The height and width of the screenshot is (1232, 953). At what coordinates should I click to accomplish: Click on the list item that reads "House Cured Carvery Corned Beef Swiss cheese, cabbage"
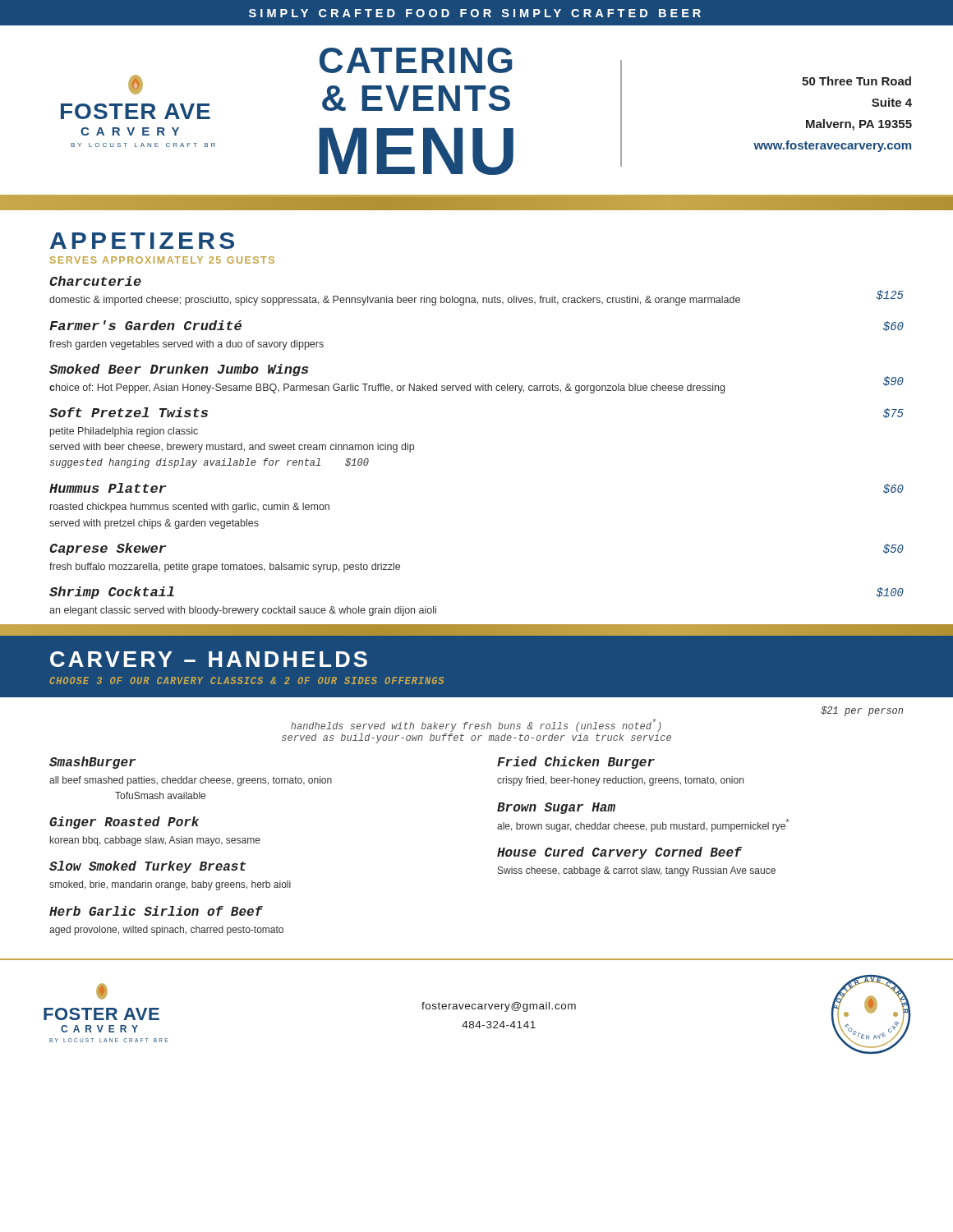700,862
